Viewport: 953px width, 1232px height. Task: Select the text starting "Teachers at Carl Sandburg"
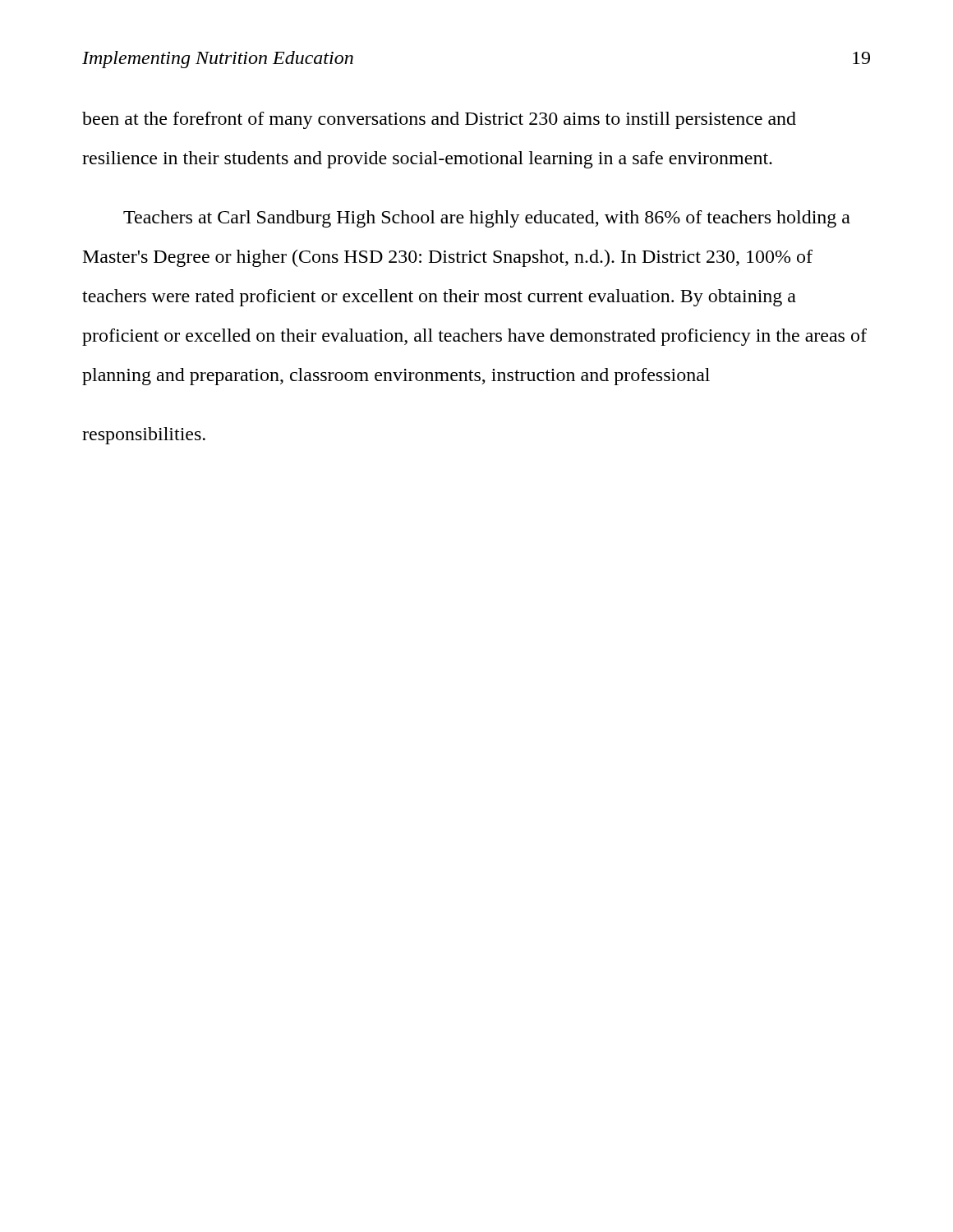point(476,325)
